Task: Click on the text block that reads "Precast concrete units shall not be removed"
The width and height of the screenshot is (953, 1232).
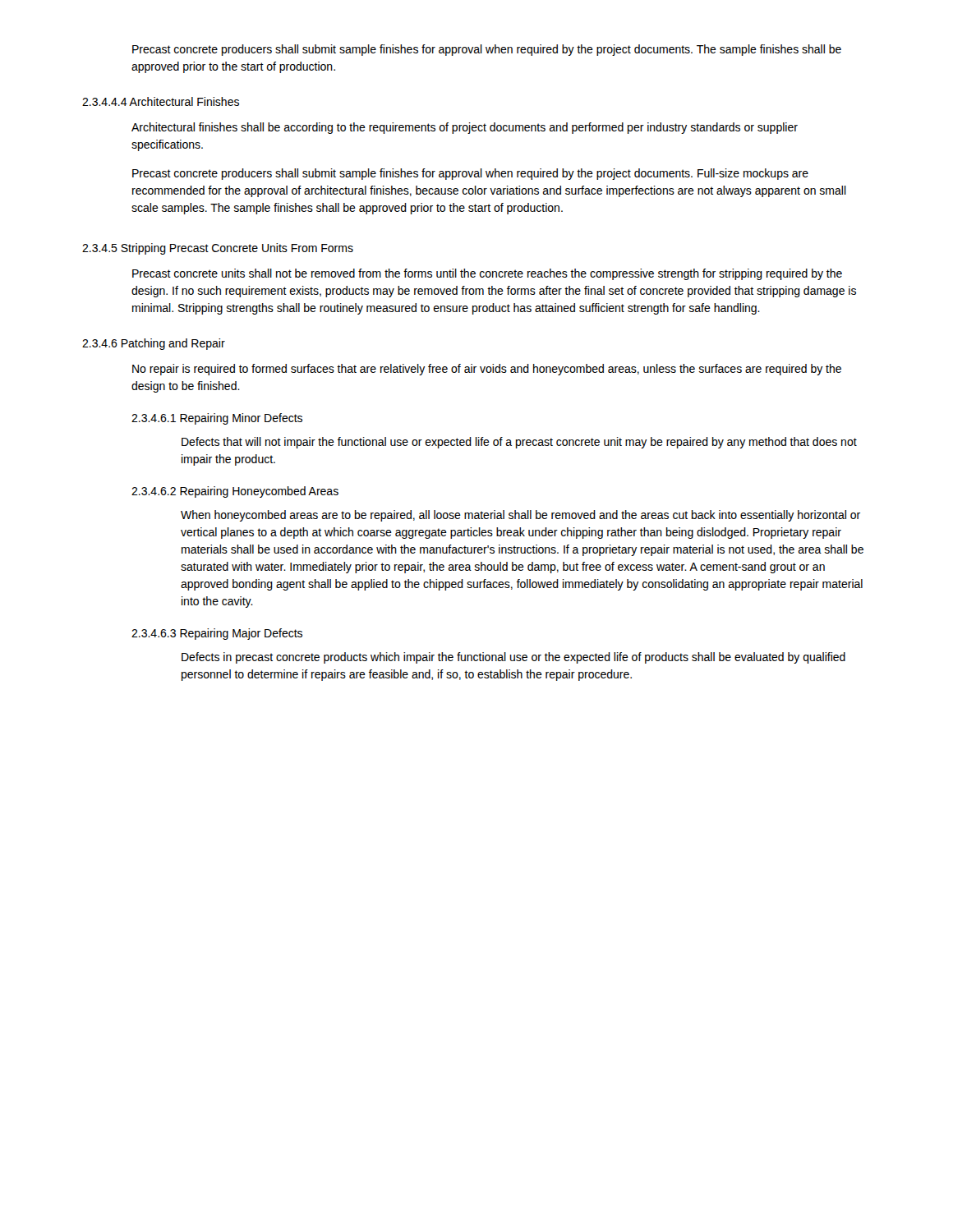Action: click(494, 291)
